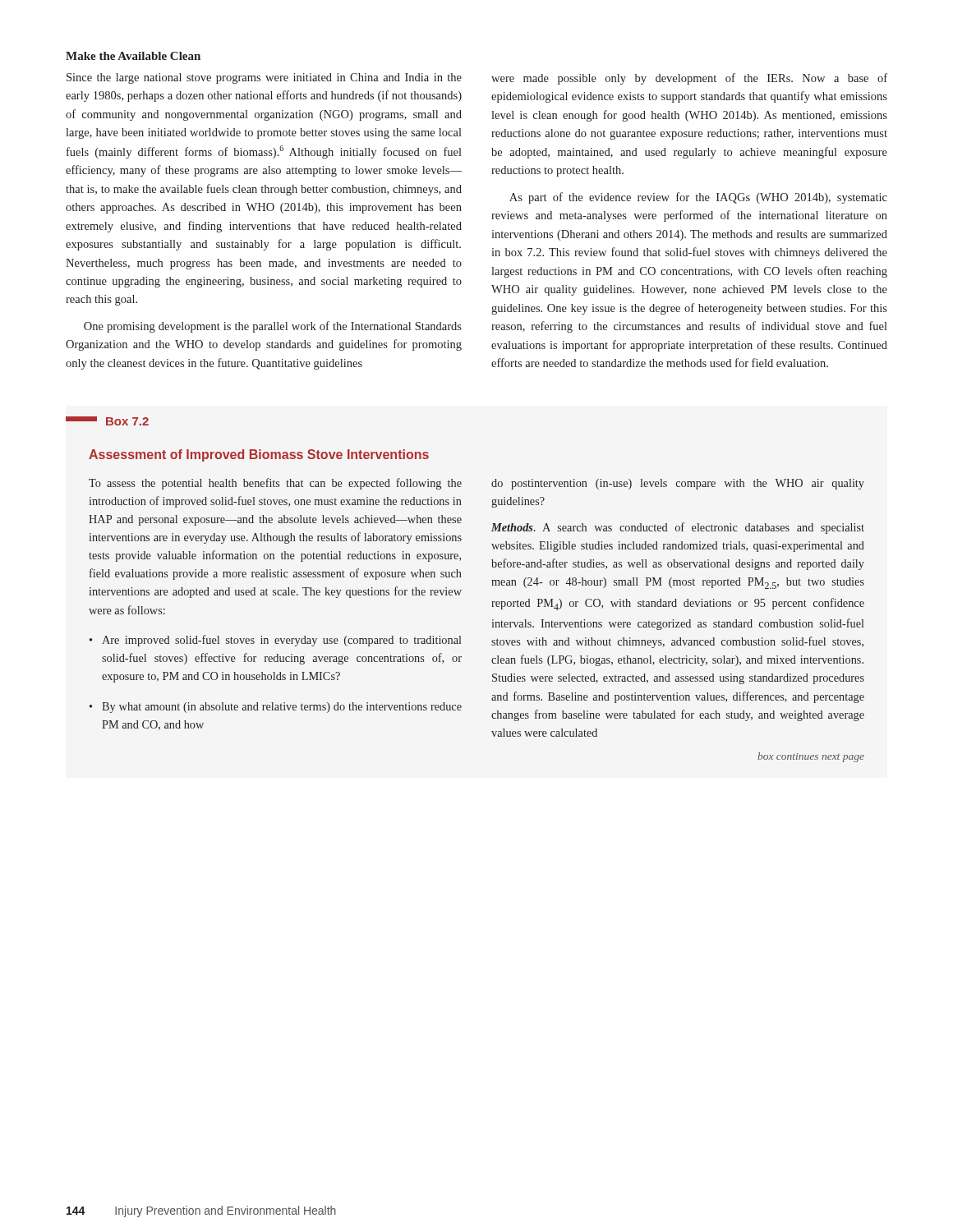Find the region starting "do postintervention (in-use) levels compare with the WHO"
This screenshot has width=953, height=1232.
pyautogui.click(x=678, y=492)
